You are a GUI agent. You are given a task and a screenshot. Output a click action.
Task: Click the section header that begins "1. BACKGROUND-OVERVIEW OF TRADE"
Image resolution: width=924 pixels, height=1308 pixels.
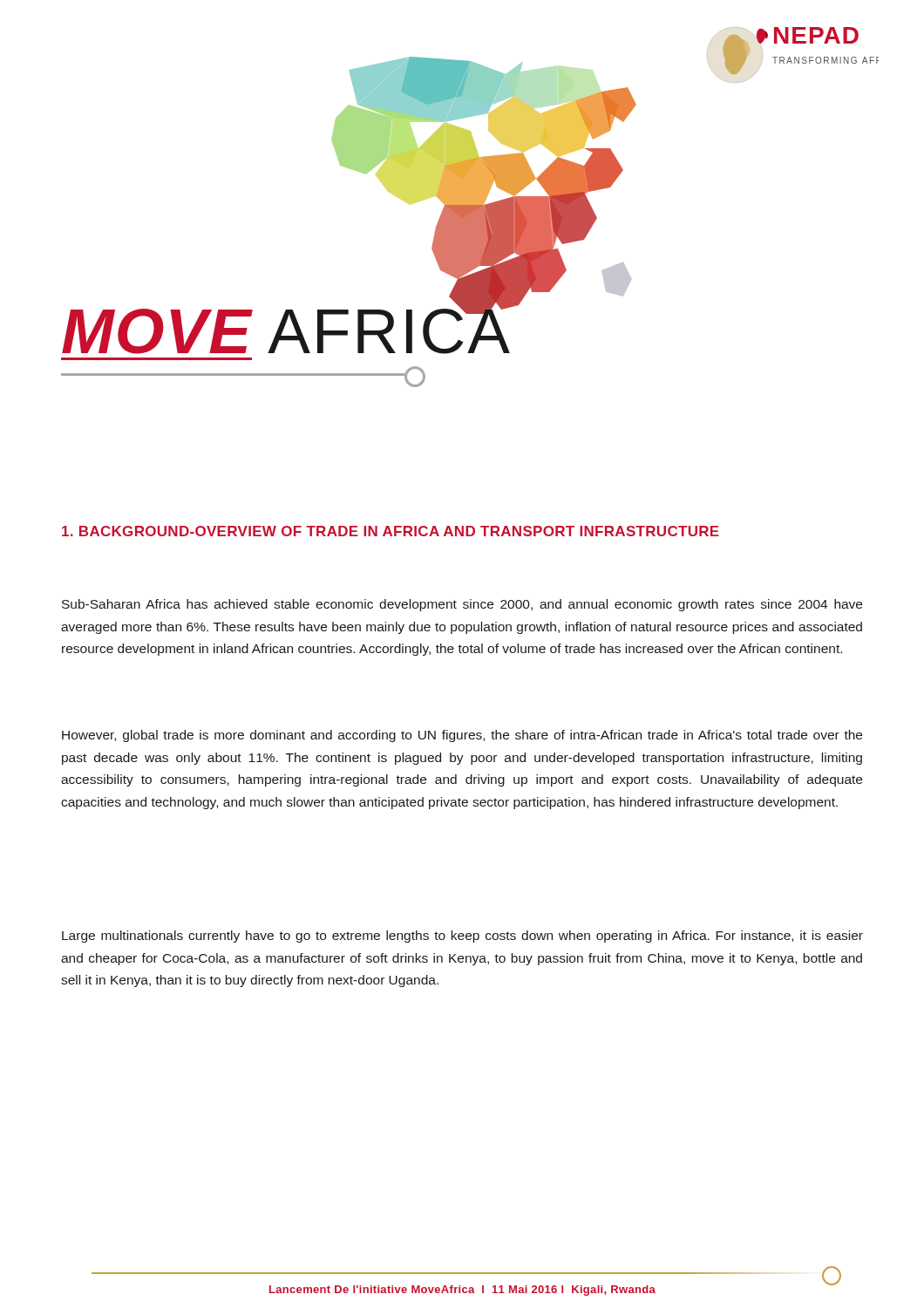(390, 532)
